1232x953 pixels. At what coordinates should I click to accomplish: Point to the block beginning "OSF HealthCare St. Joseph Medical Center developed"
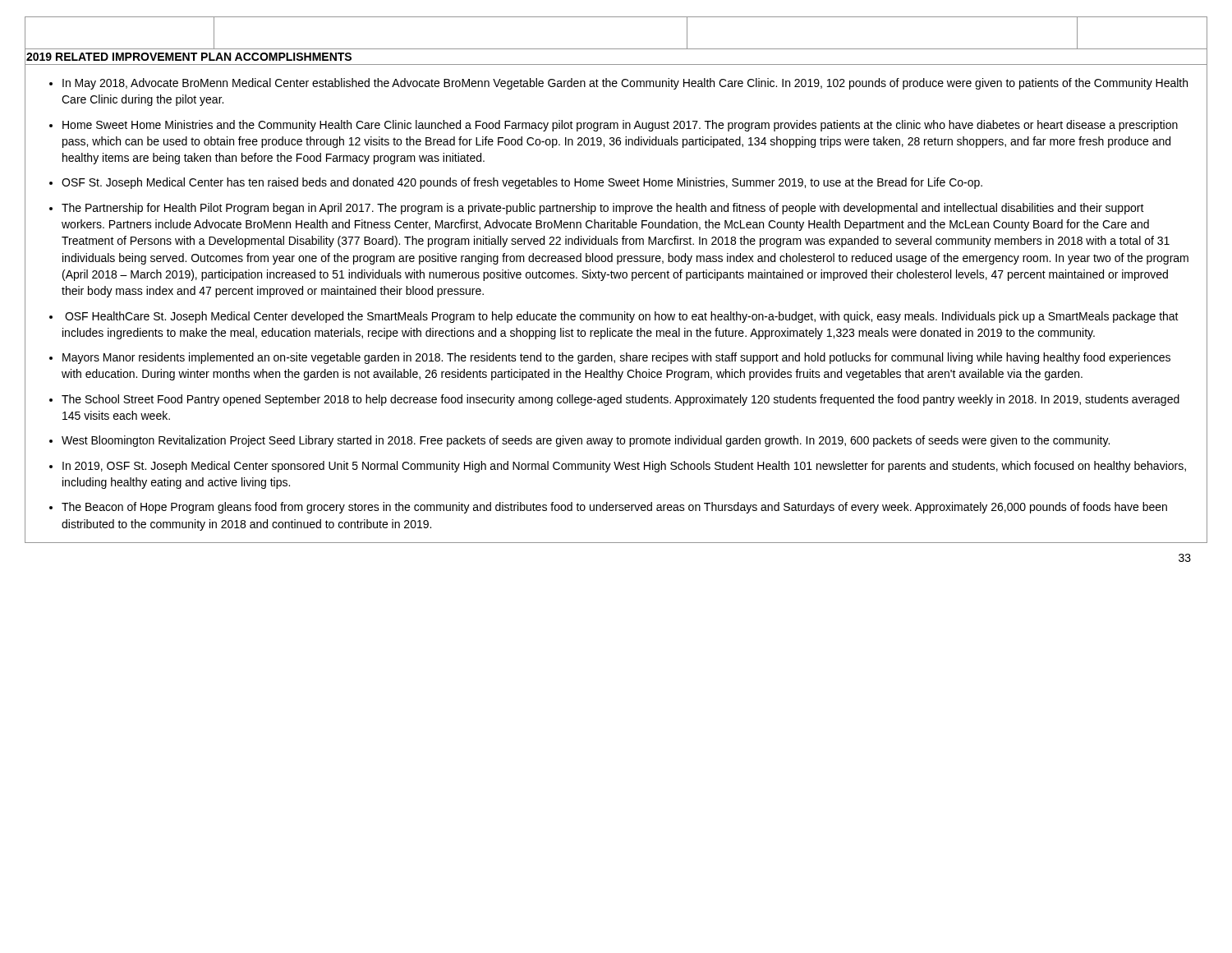pos(620,324)
